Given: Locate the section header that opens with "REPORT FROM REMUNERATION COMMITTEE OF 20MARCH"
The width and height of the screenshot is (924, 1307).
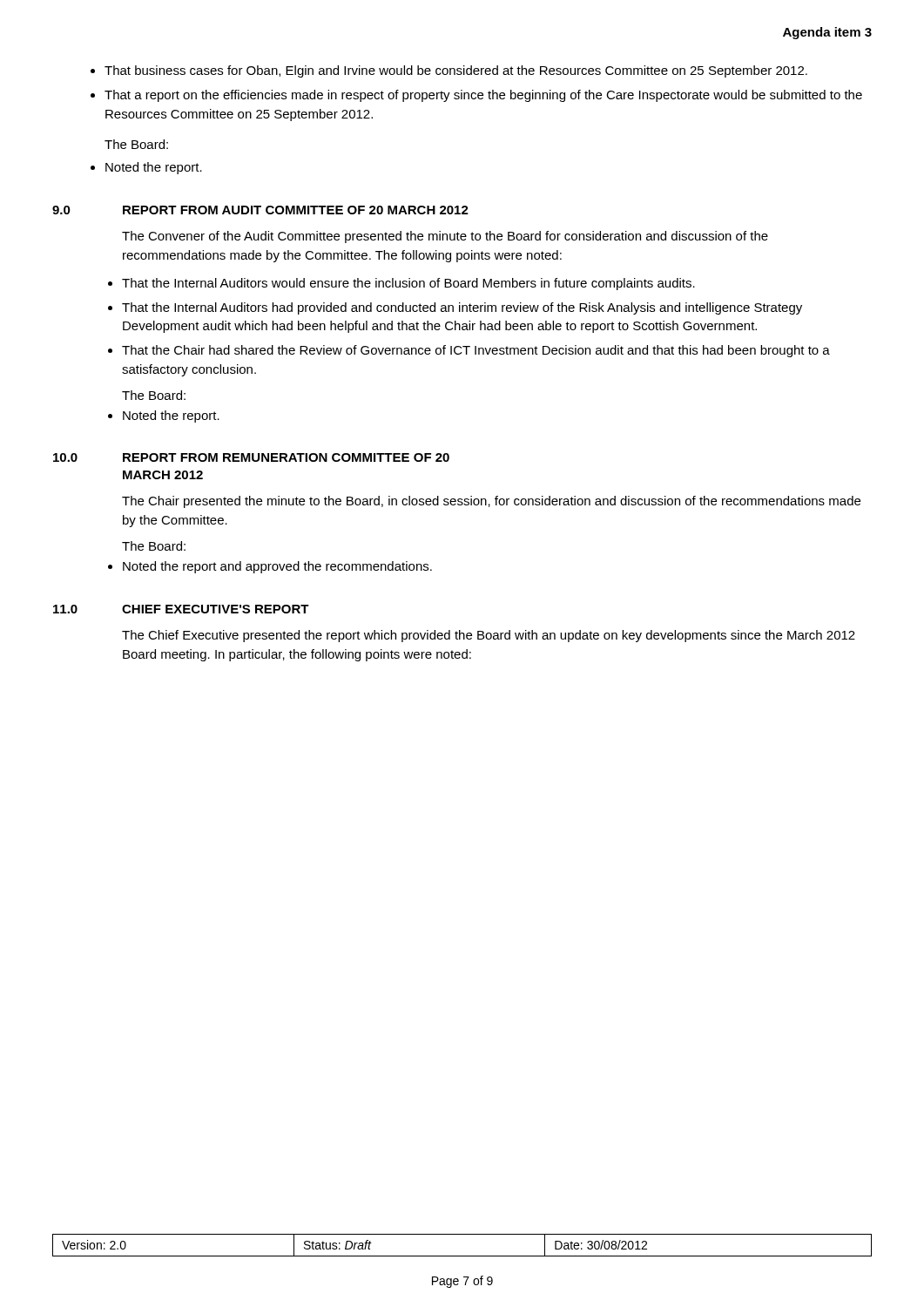Looking at the screenshot, I should click(x=286, y=466).
